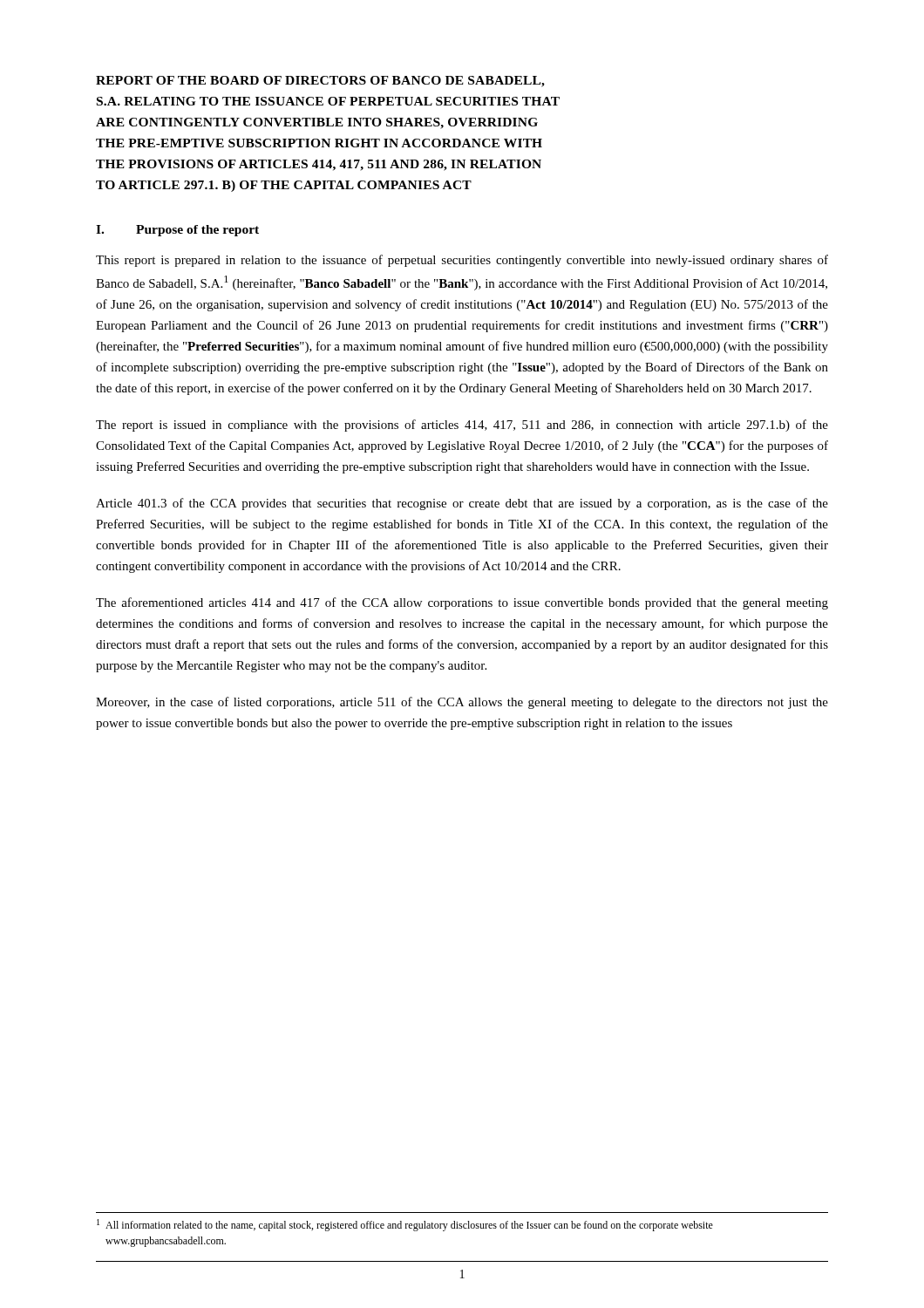Locate the text block that reads "Article 401.3 of the CCA"

[x=462, y=535]
